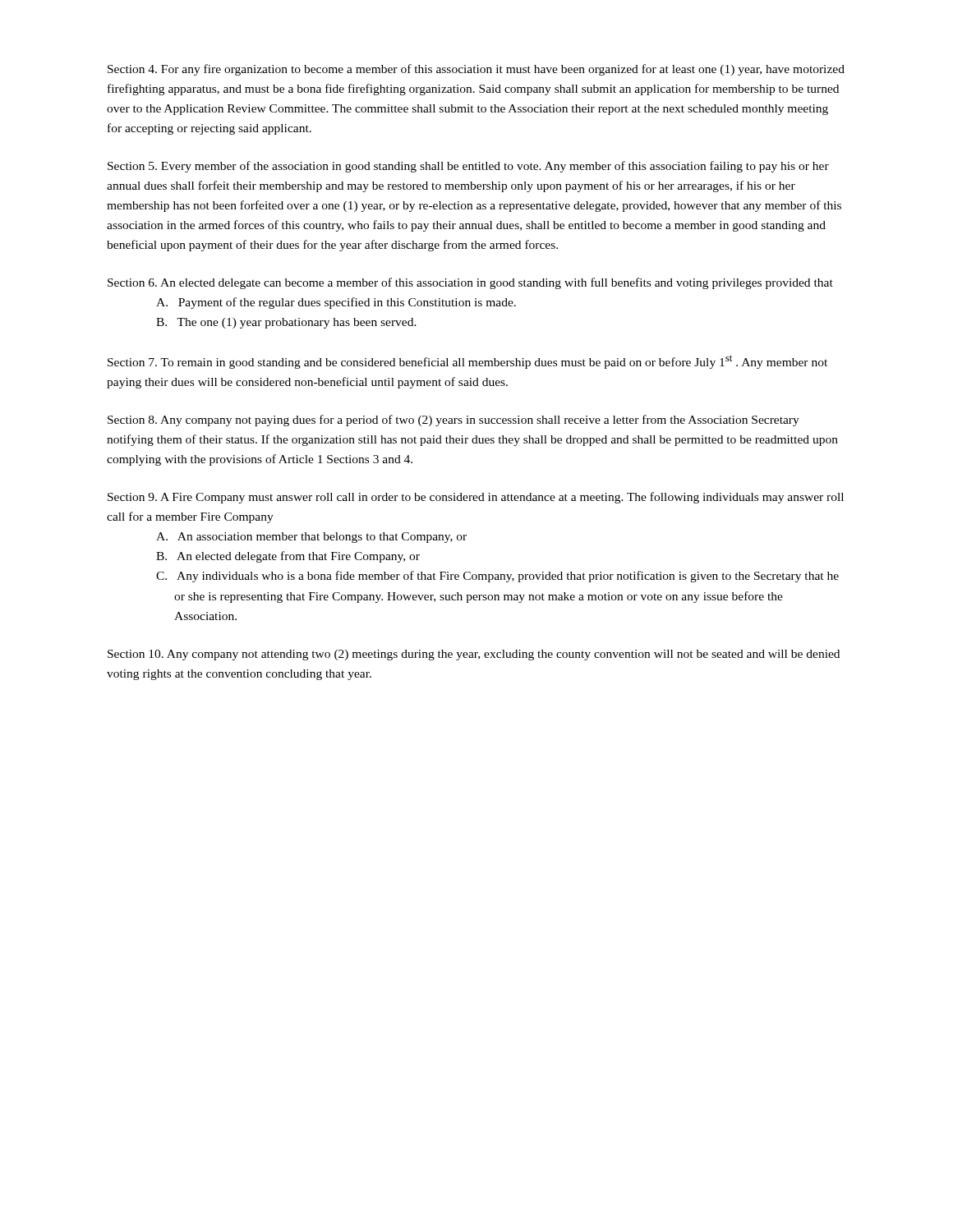The width and height of the screenshot is (953, 1232).
Task: Point to the text starting "Section 7. To"
Action: click(x=467, y=370)
